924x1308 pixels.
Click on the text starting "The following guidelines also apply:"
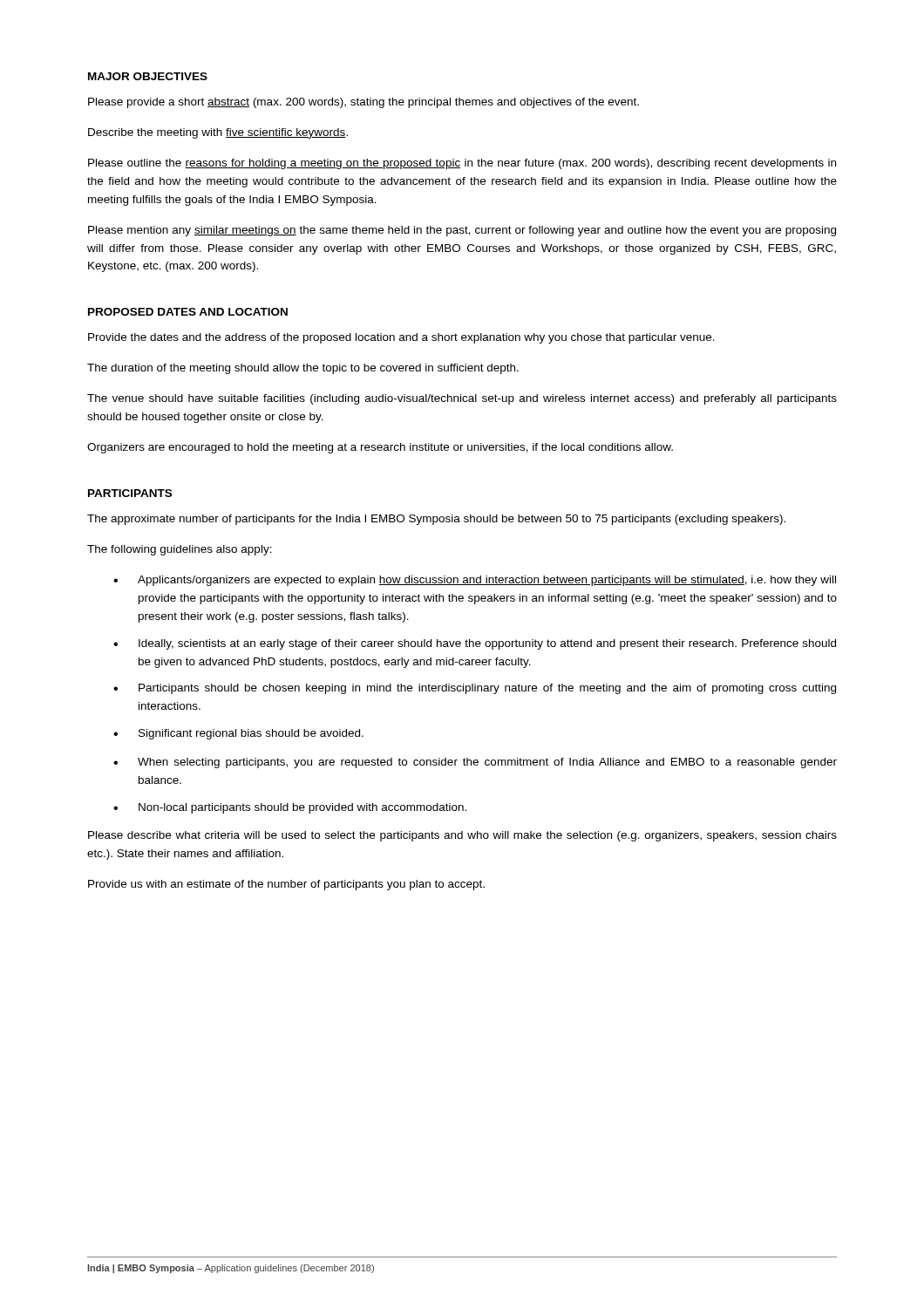(180, 549)
